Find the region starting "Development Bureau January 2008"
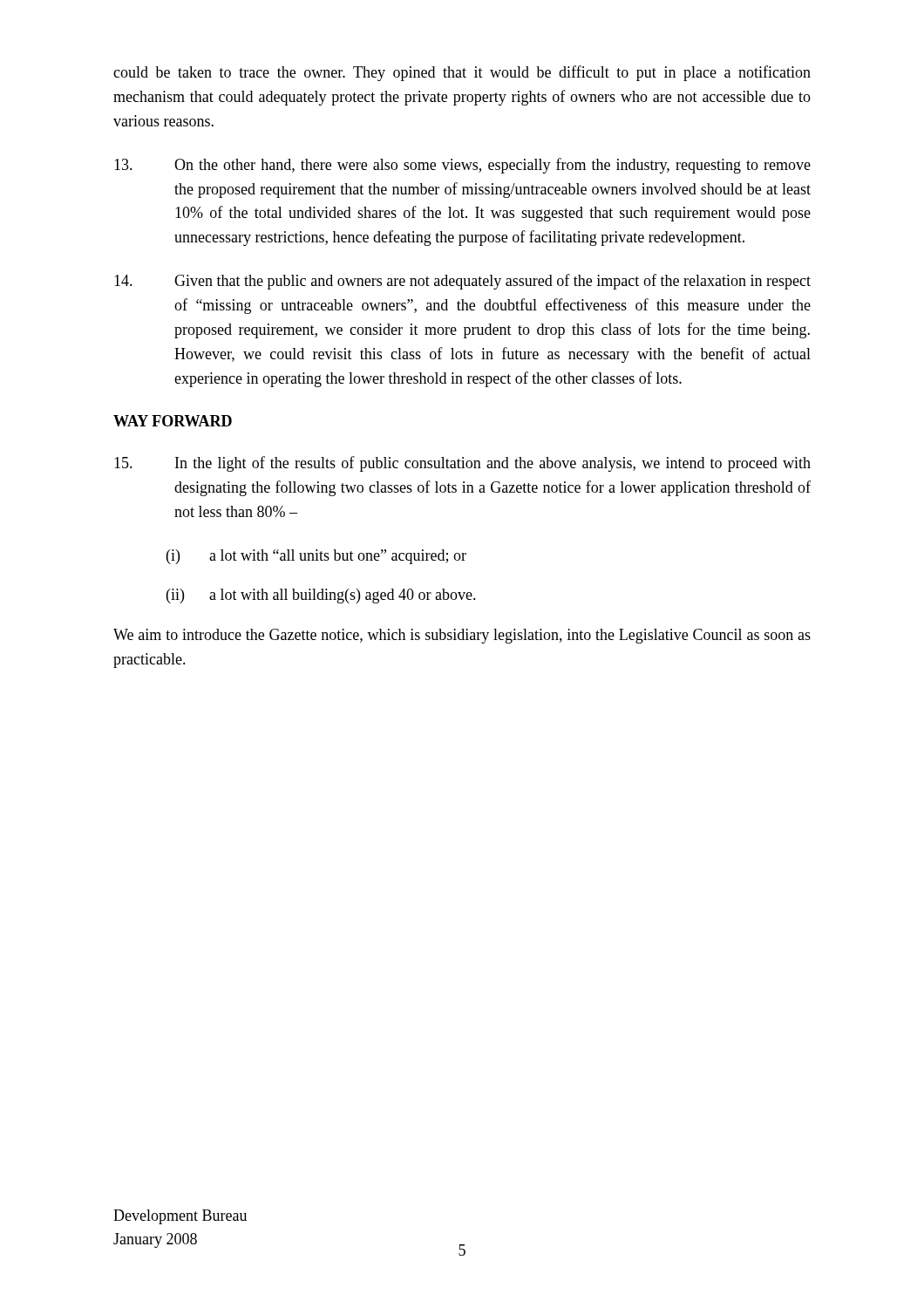Viewport: 924px width, 1308px height. 180,1227
